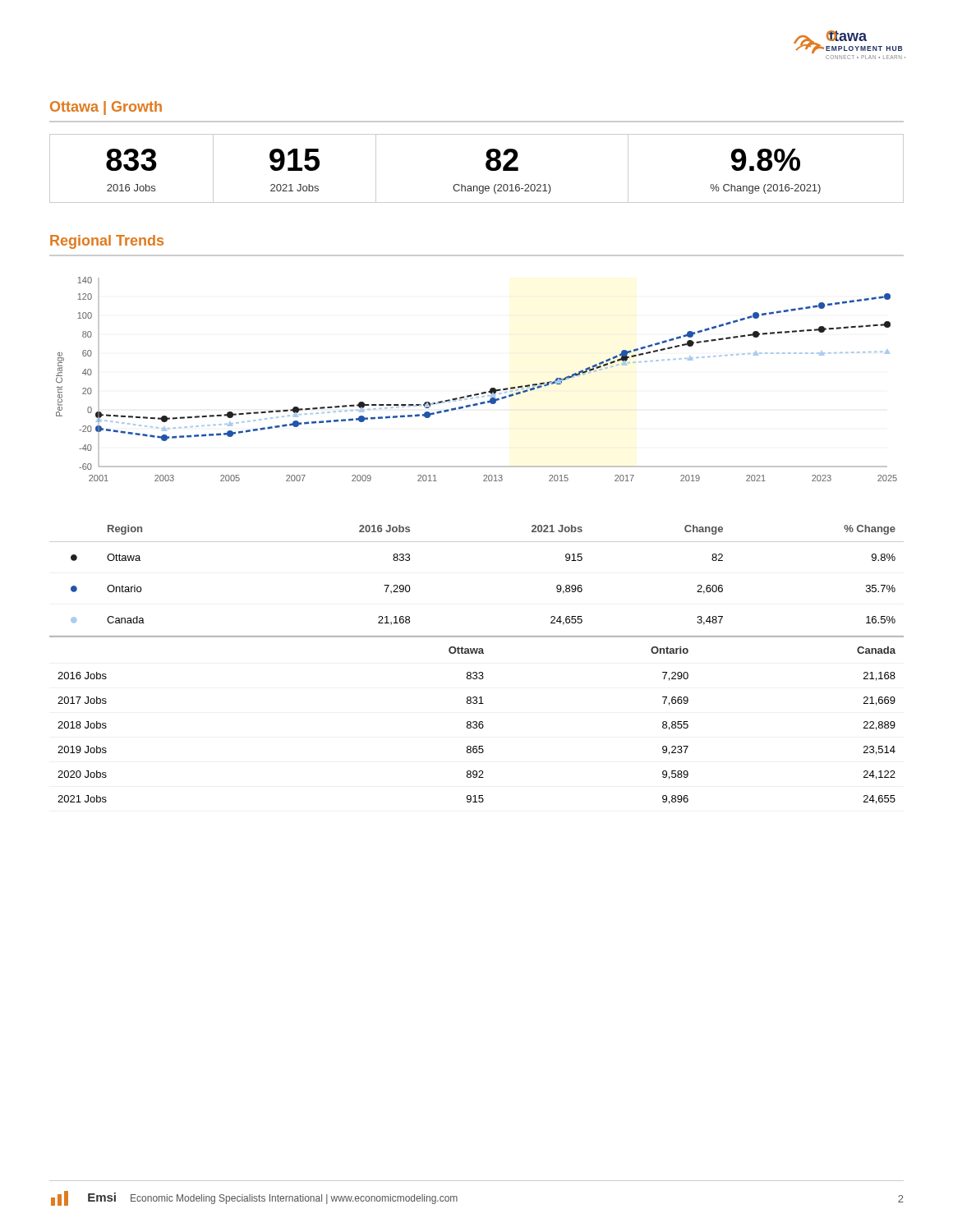Locate the element starting "Ottawa | Growth"

pyautogui.click(x=106, y=107)
